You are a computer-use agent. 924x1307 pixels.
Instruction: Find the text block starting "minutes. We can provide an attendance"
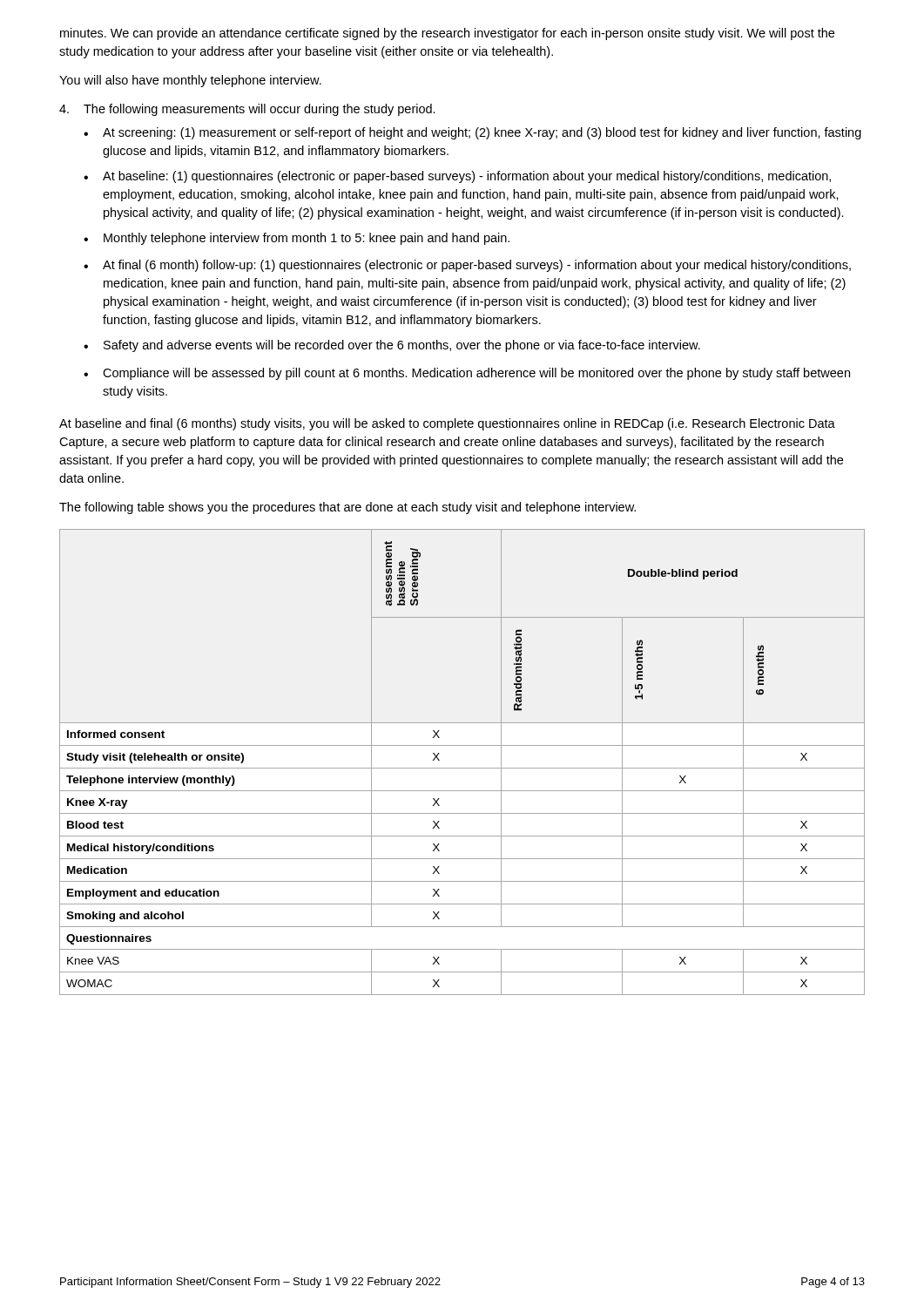[x=447, y=42]
